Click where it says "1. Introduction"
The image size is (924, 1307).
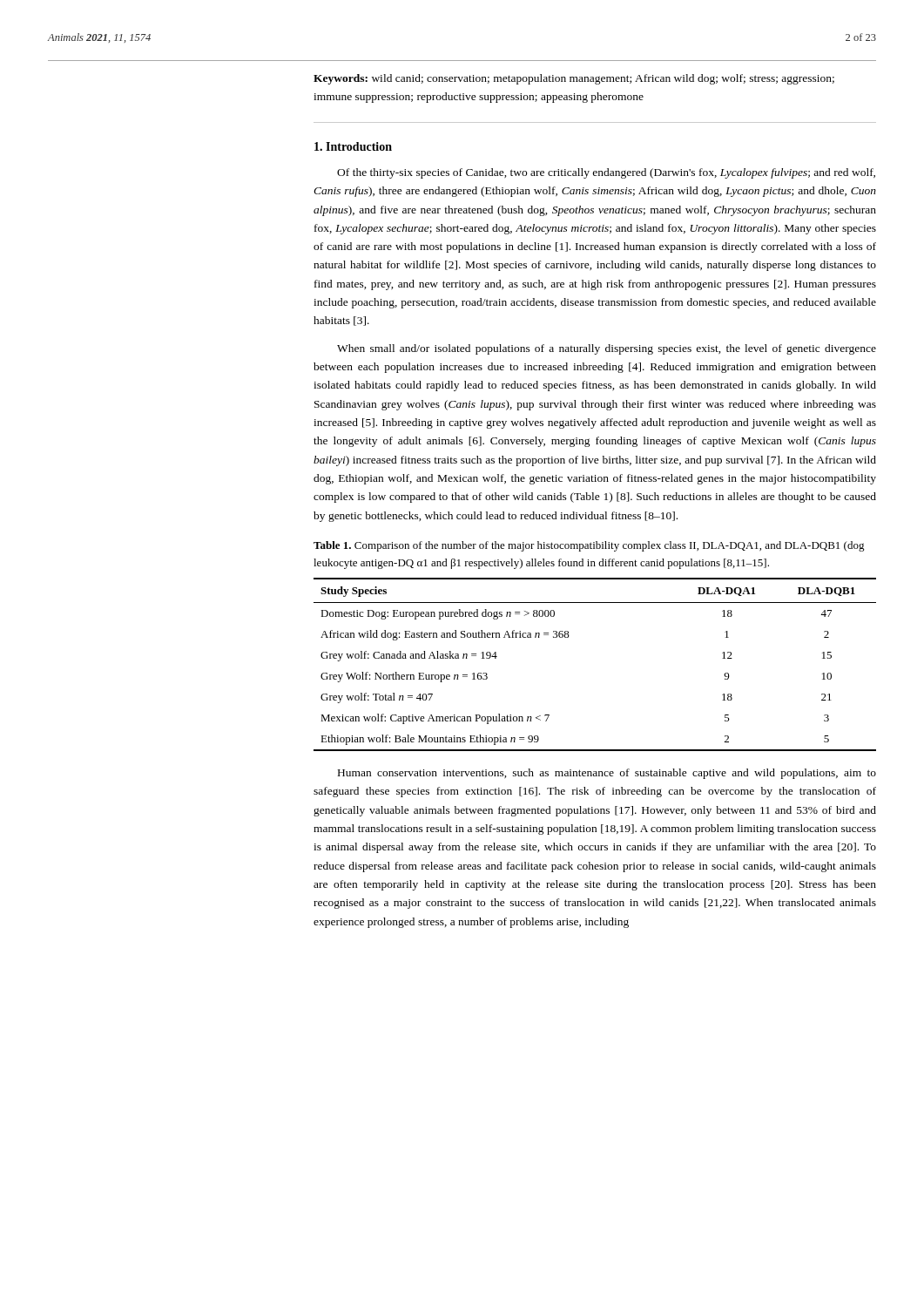tap(353, 147)
